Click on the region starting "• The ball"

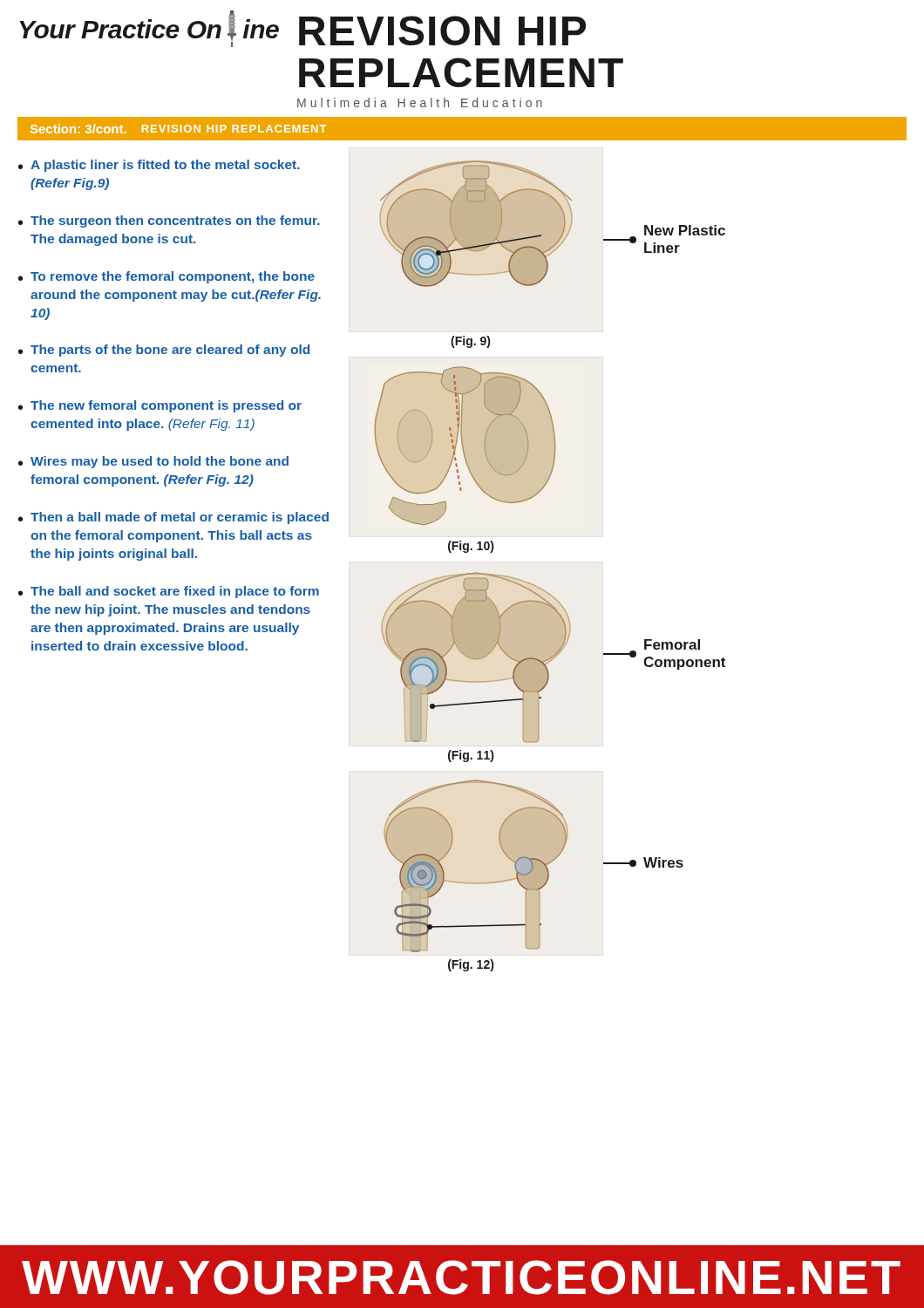(x=174, y=619)
